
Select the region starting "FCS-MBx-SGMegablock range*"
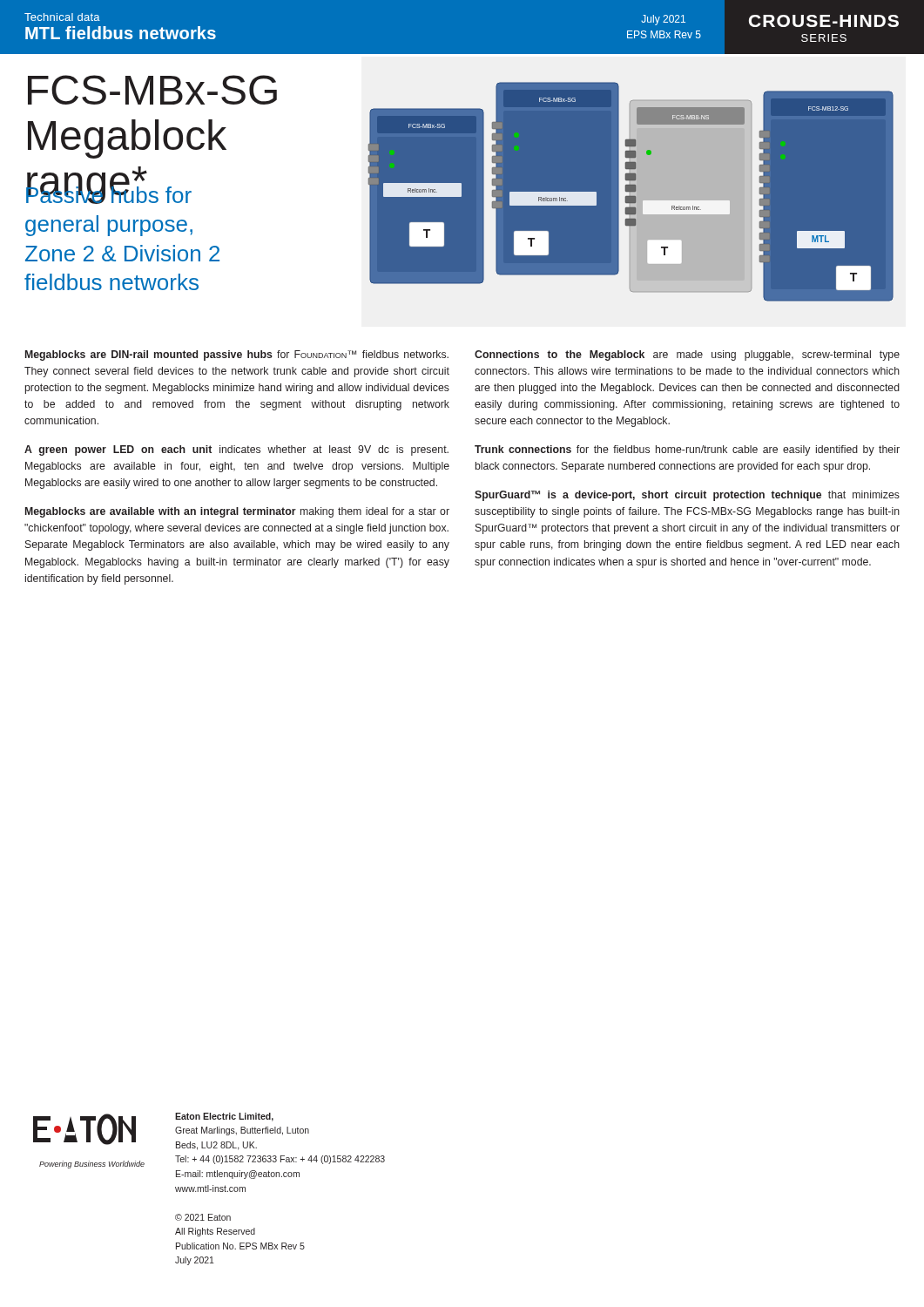click(x=190, y=136)
